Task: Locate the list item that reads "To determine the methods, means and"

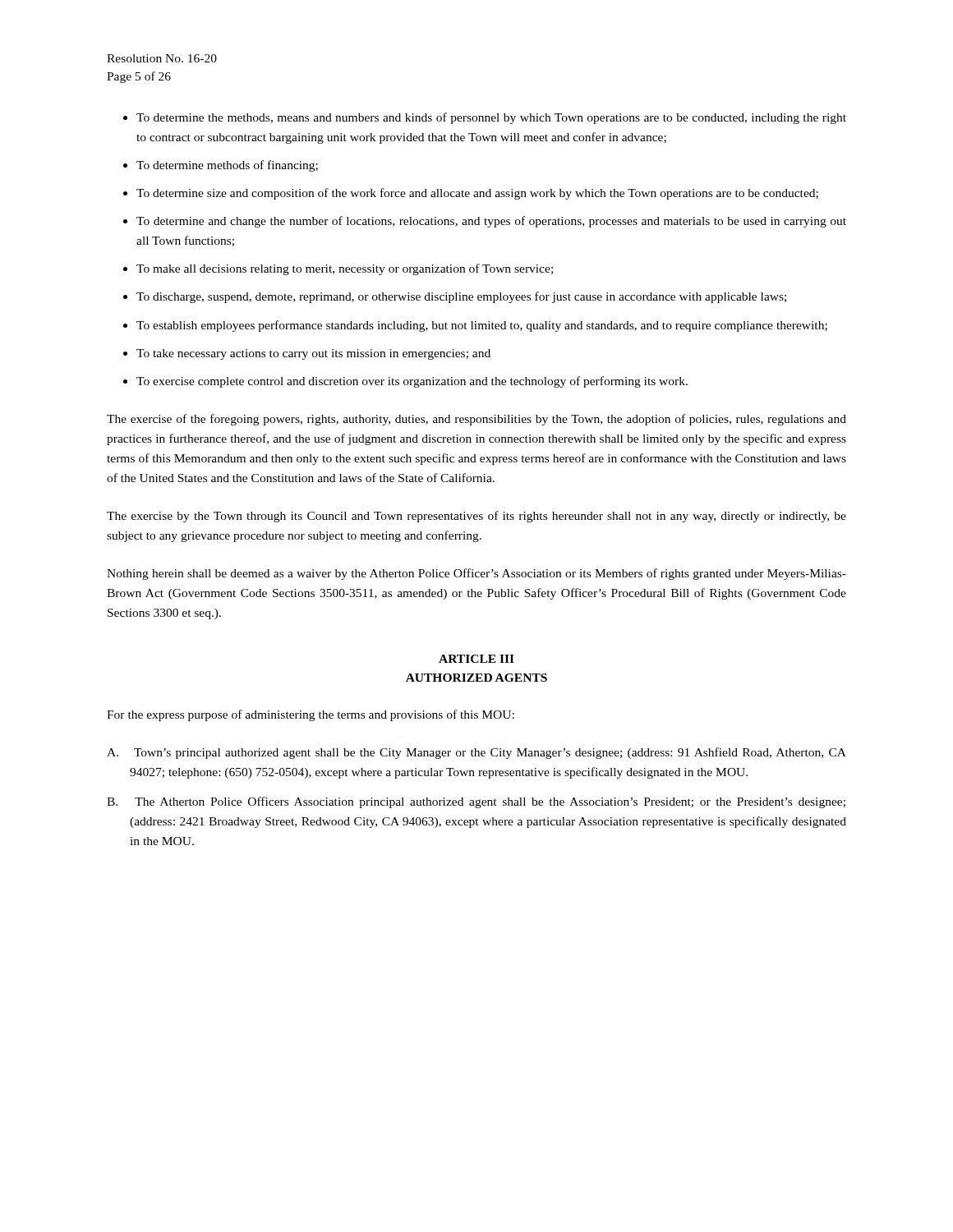Action: click(491, 127)
